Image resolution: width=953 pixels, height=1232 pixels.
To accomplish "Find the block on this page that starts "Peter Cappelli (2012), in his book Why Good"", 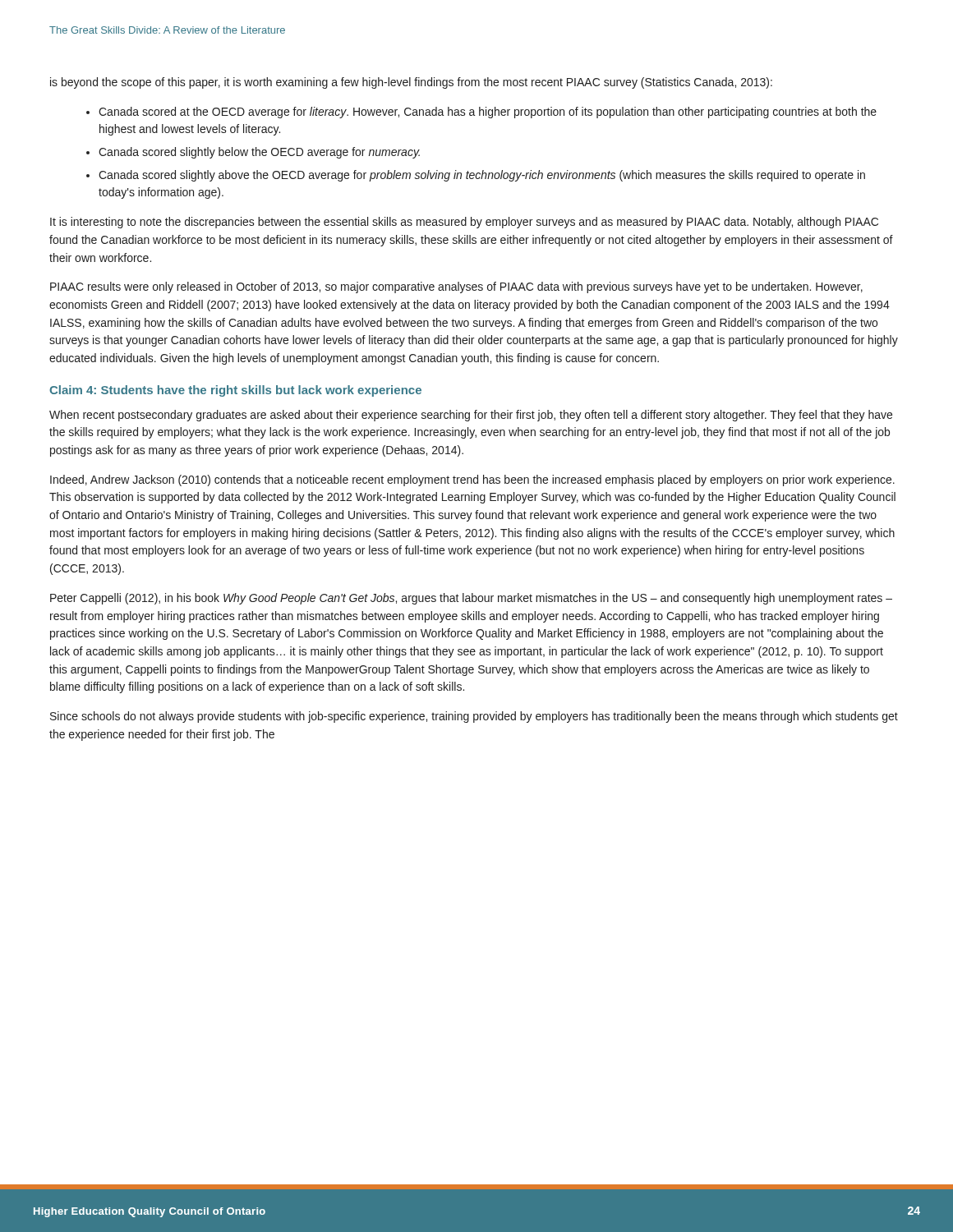I will click(476, 643).
